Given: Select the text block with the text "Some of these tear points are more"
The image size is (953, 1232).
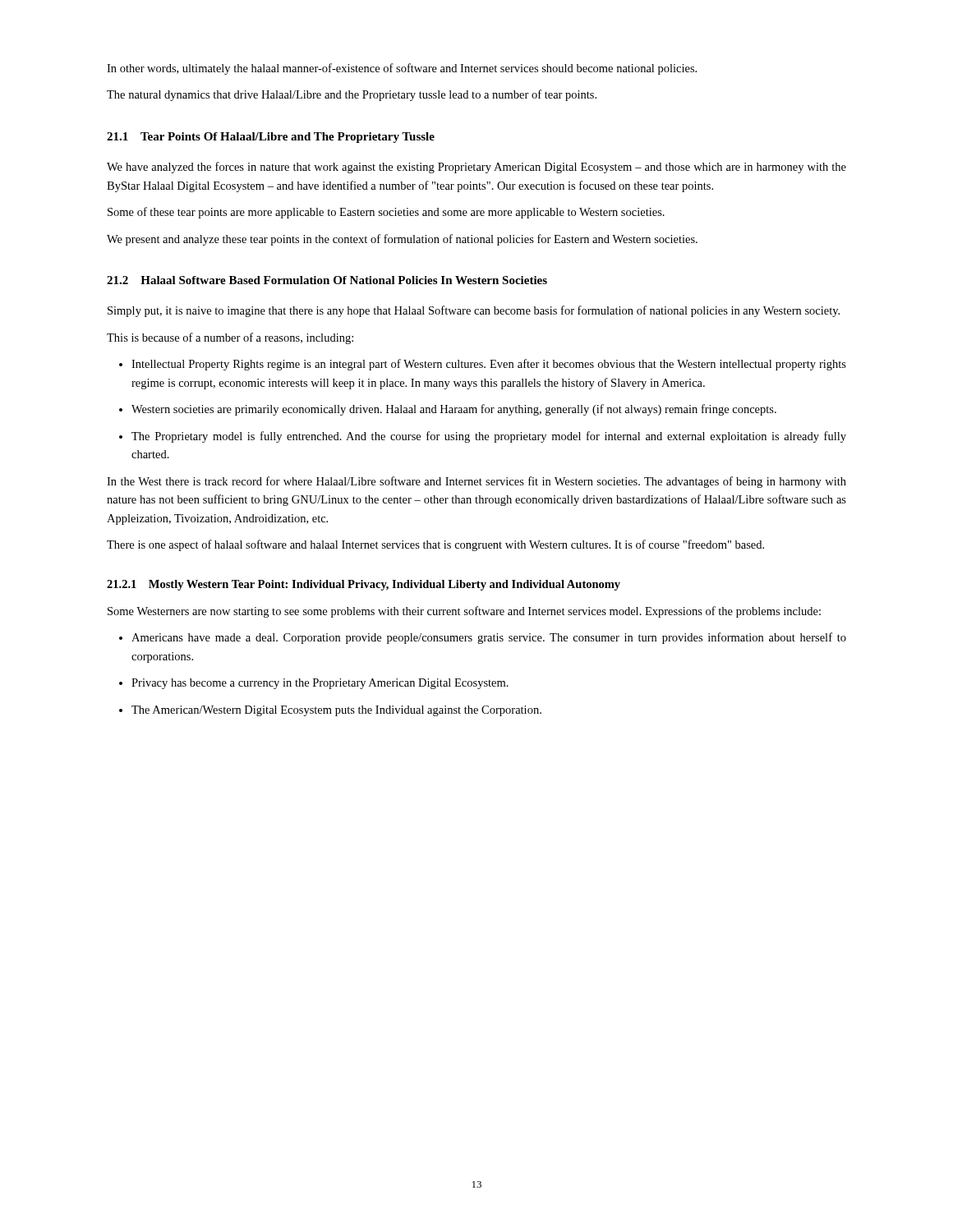Looking at the screenshot, I should pyautogui.click(x=476, y=212).
